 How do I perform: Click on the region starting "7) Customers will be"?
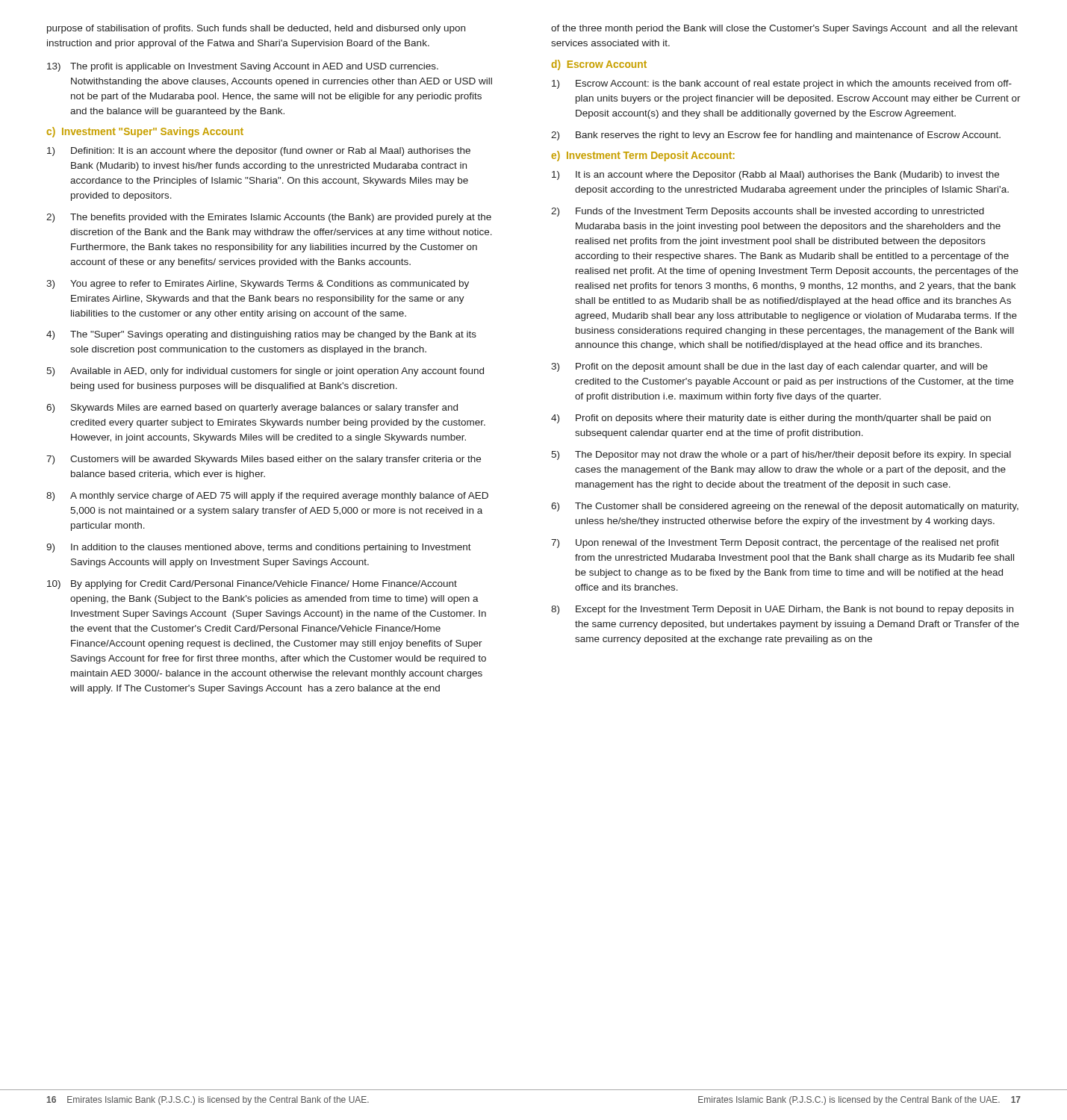point(270,467)
